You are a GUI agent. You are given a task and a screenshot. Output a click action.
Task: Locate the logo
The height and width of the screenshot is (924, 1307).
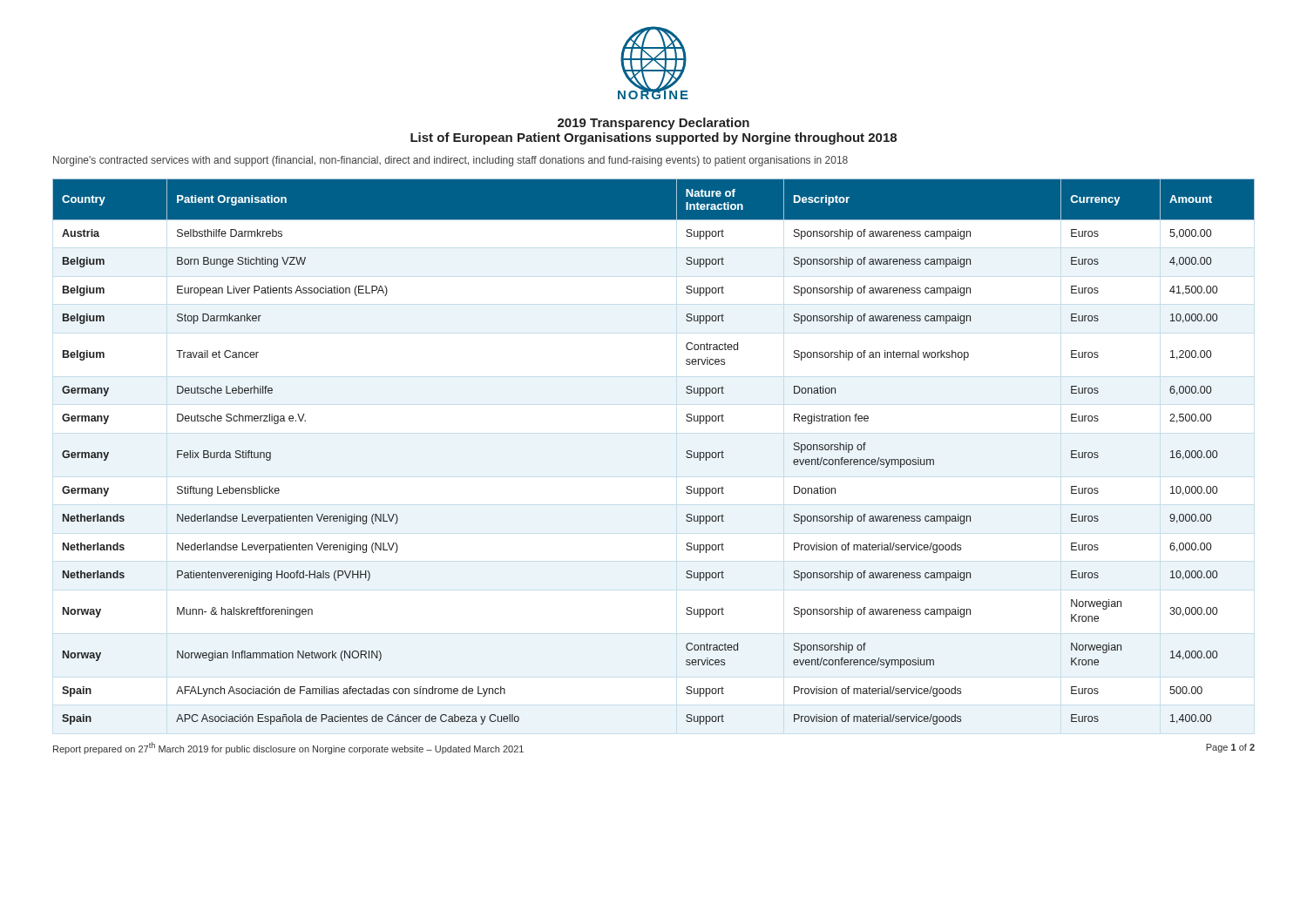click(654, 54)
